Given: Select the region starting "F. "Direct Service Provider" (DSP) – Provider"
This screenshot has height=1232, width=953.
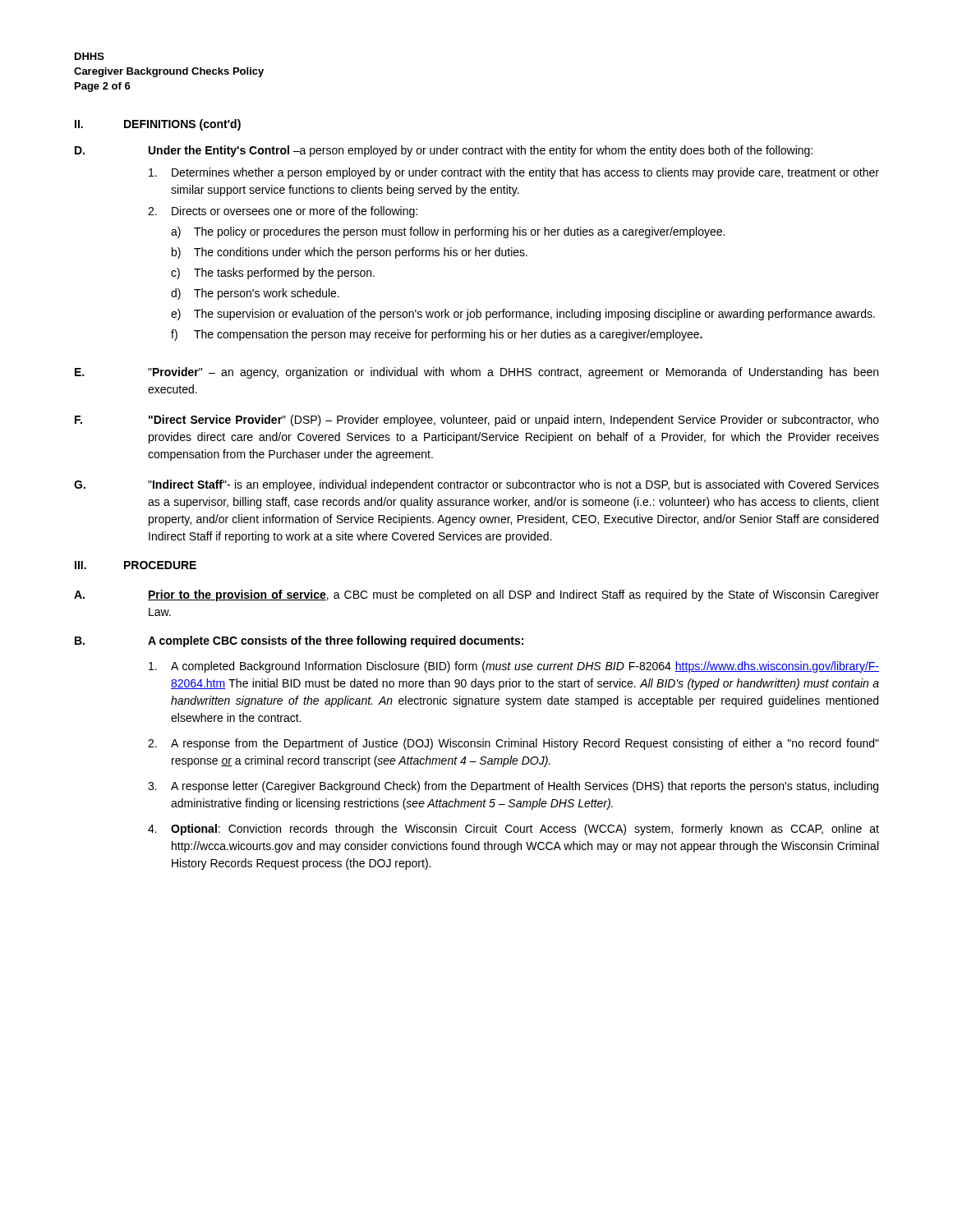Looking at the screenshot, I should (x=476, y=437).
